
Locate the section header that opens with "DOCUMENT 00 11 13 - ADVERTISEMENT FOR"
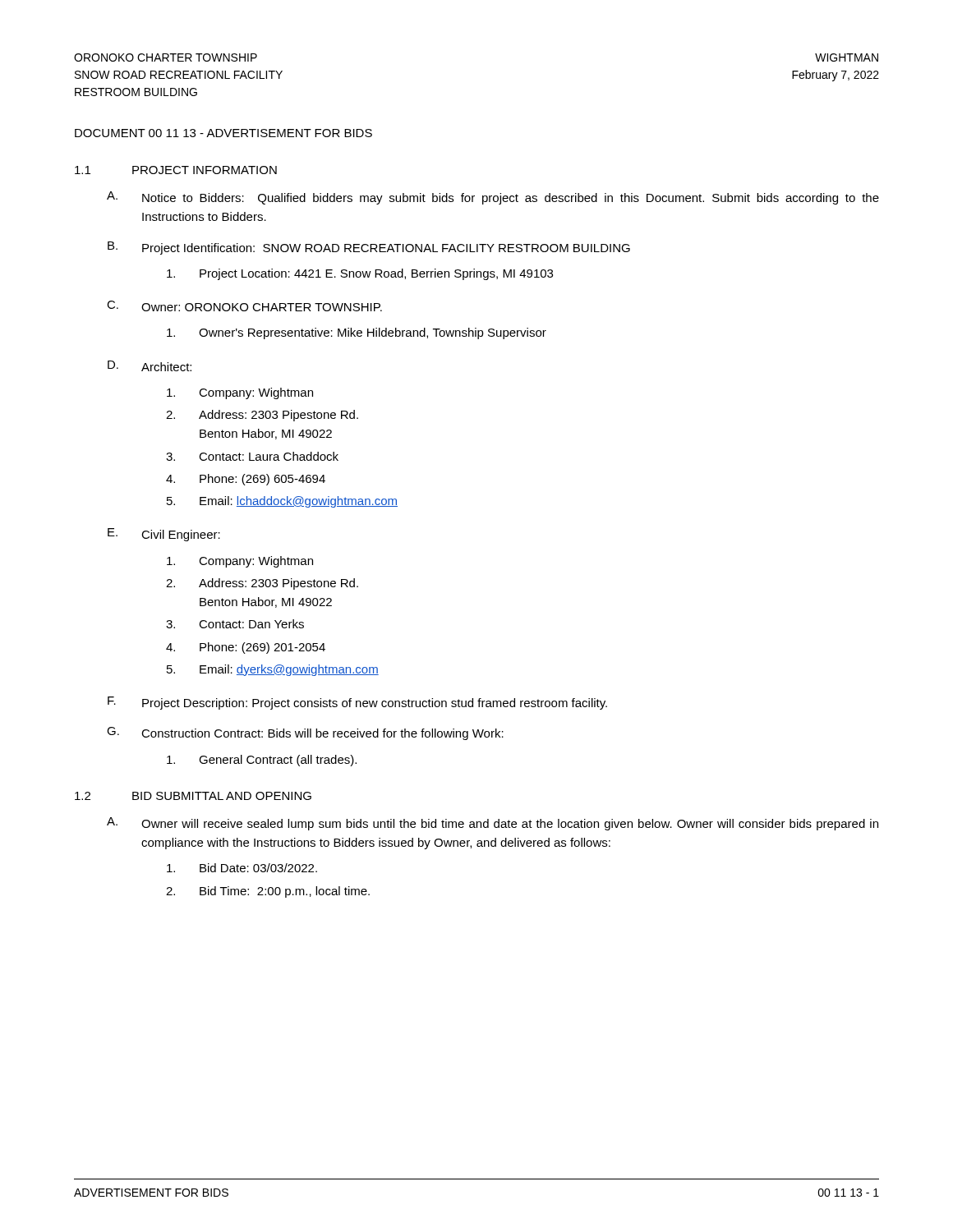pos(223,133)
